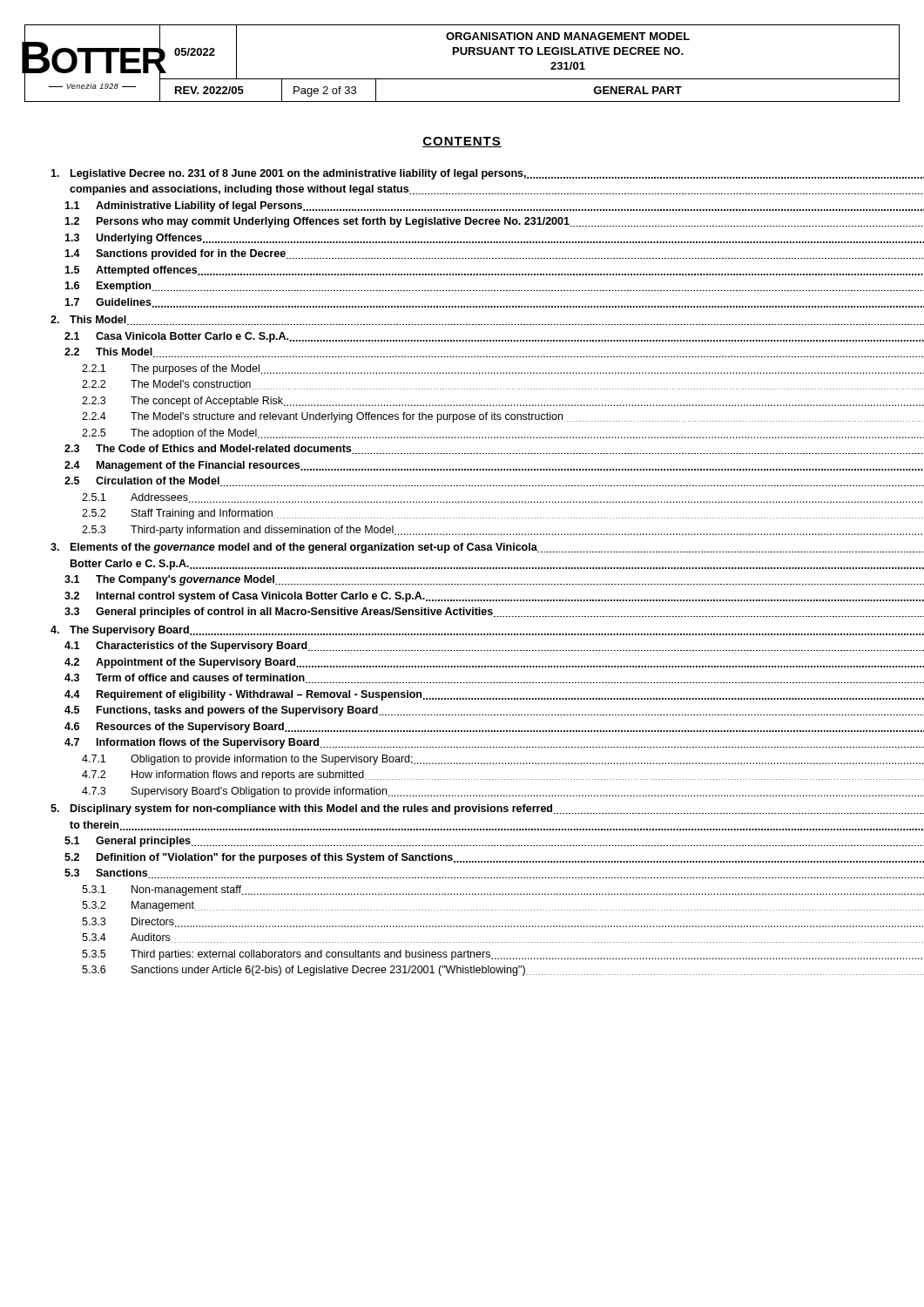Locate the element starting "7 Guidelines 9"
The height and width of the screenshot is (1307, 924).
[462, 302]
